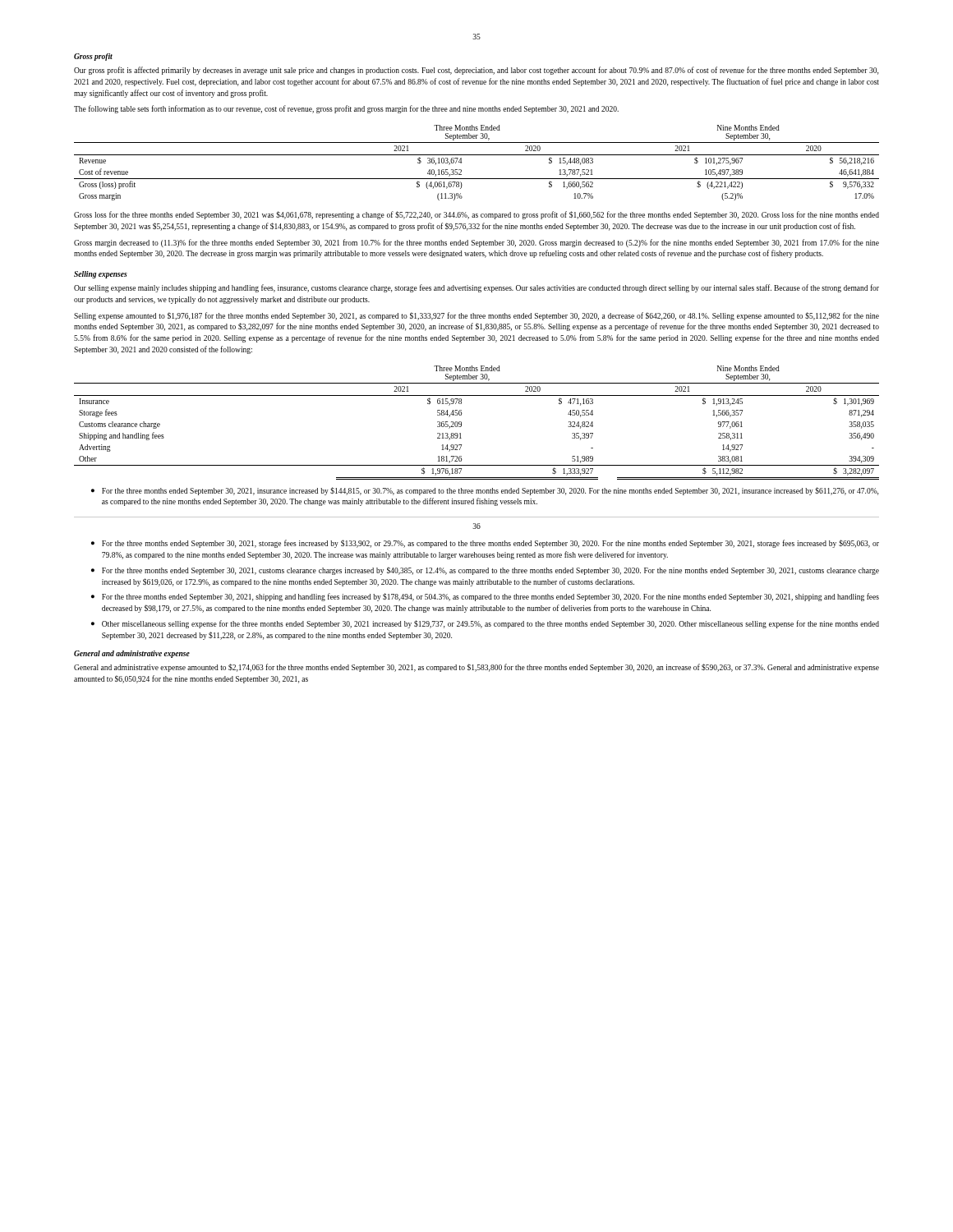This screenshot has width=953, height=1232.
Task: Locate the table with the text "$ 1,301,969"
Action: pos(476,421)
